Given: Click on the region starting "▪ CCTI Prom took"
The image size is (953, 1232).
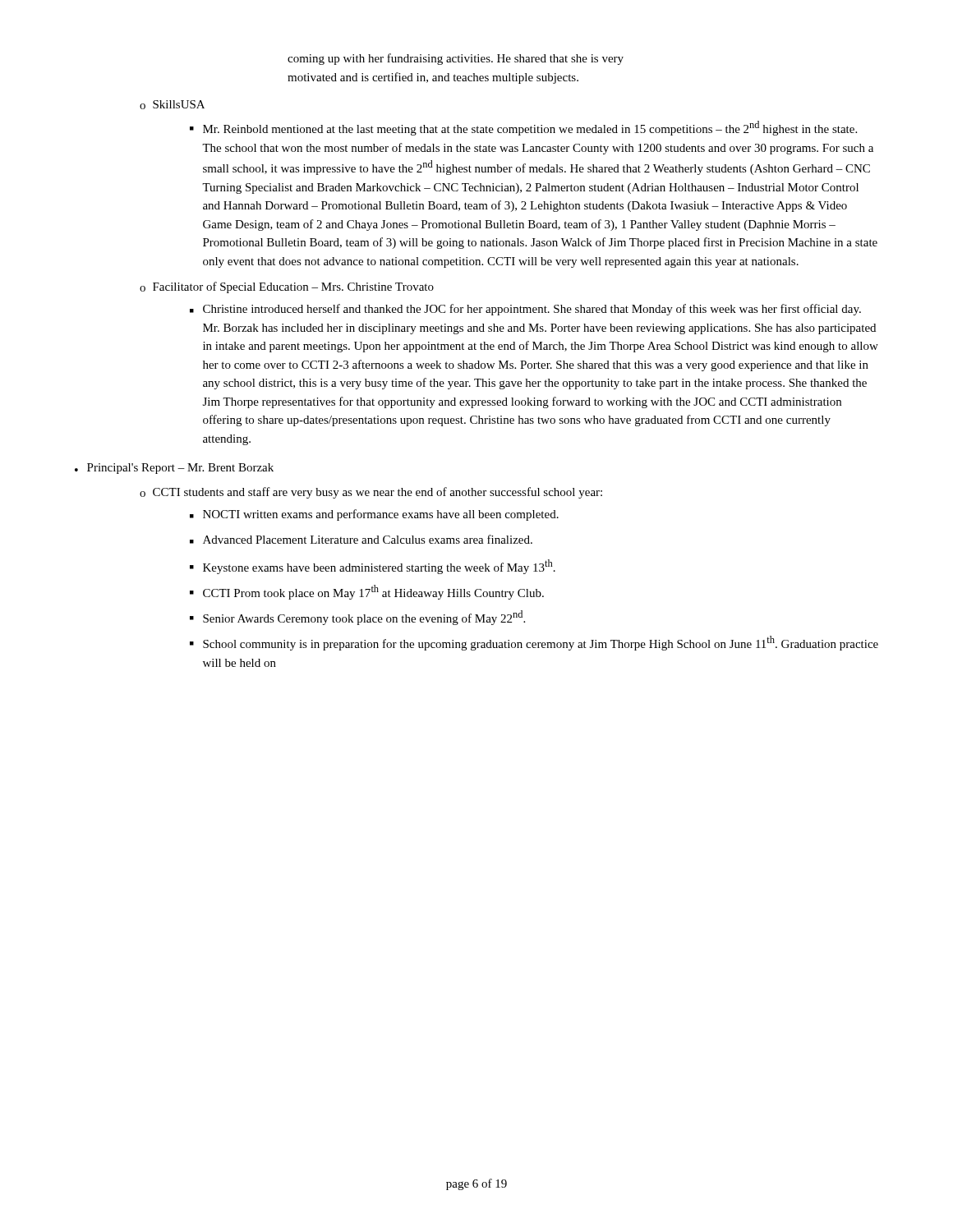Looking at the screenshot, I should tap(367, 593).
